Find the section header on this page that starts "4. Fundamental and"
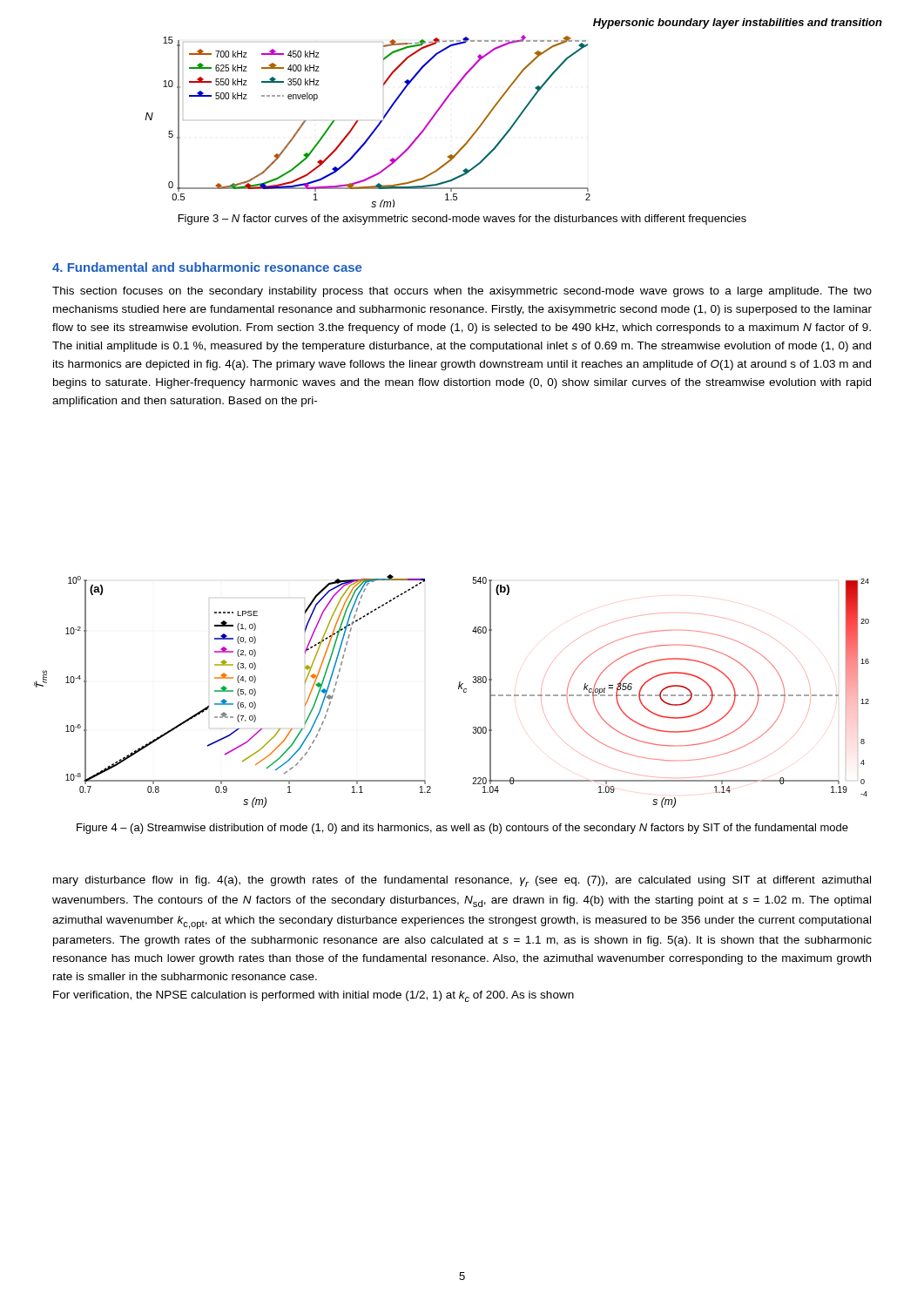This screenshot has width=924, height=1307. click(x=207, y=267)
